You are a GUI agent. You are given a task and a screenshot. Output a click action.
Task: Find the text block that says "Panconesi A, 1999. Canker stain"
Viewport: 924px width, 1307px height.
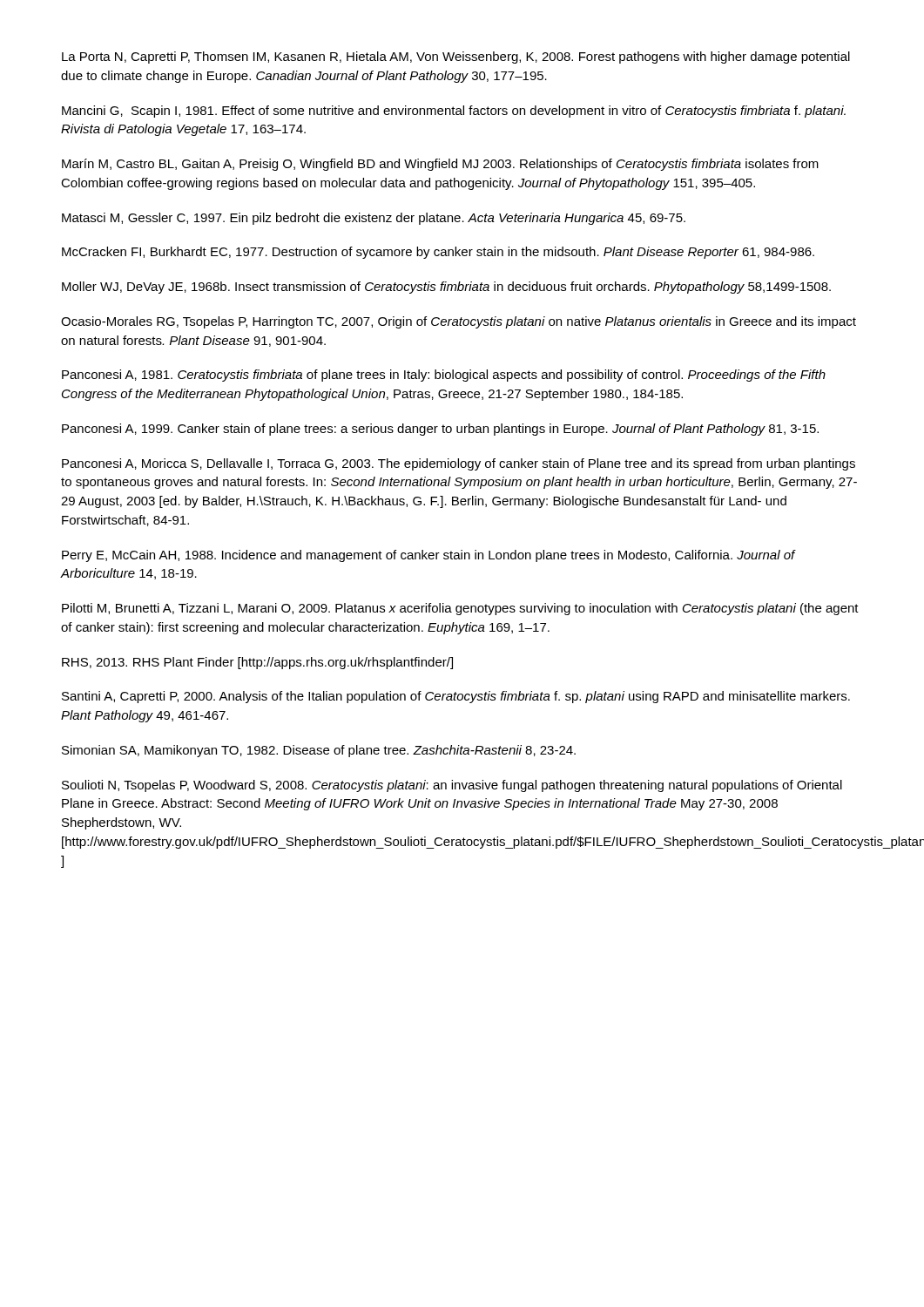point(440,428)
